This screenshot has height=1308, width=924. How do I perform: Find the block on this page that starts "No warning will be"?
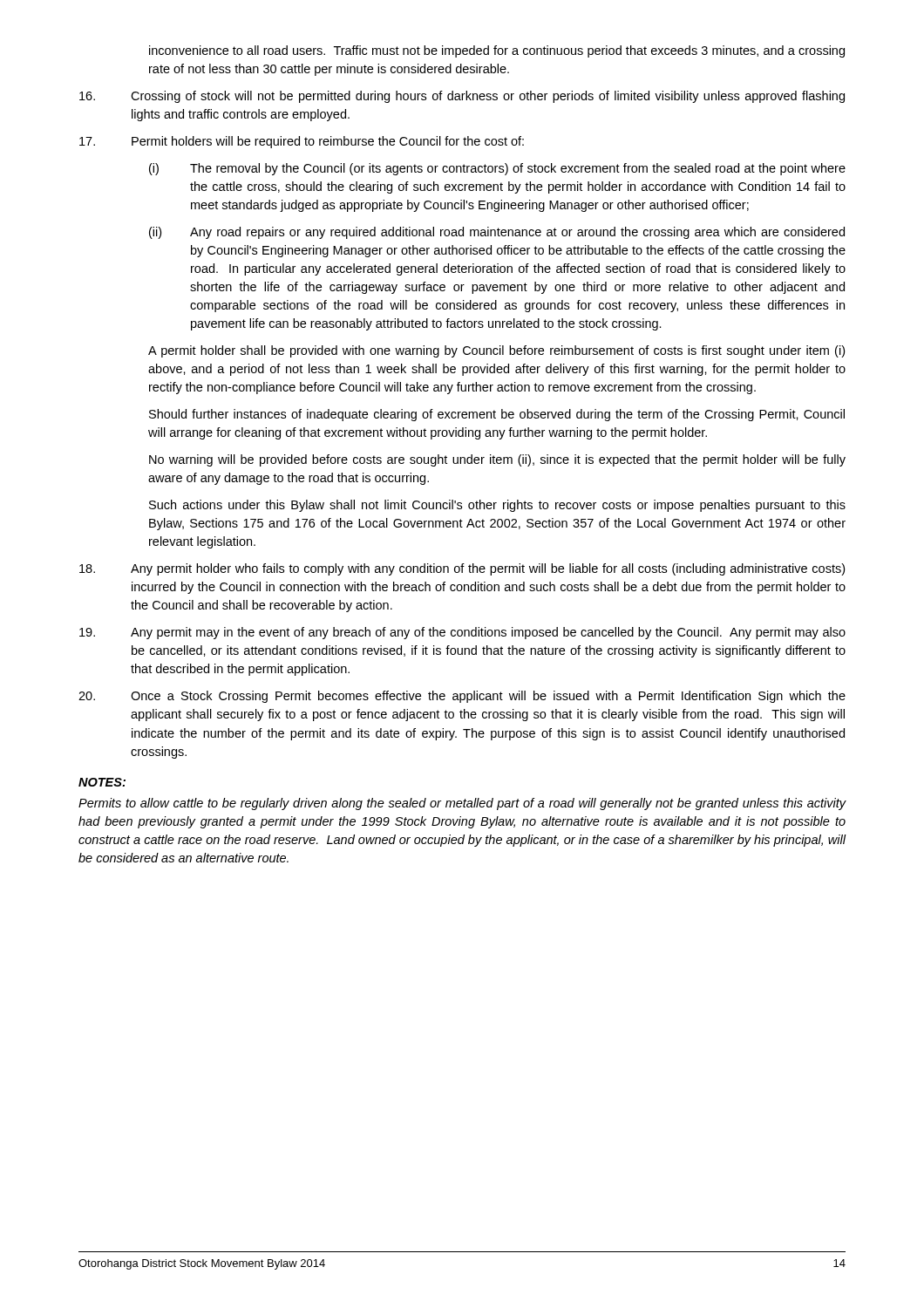497,469
